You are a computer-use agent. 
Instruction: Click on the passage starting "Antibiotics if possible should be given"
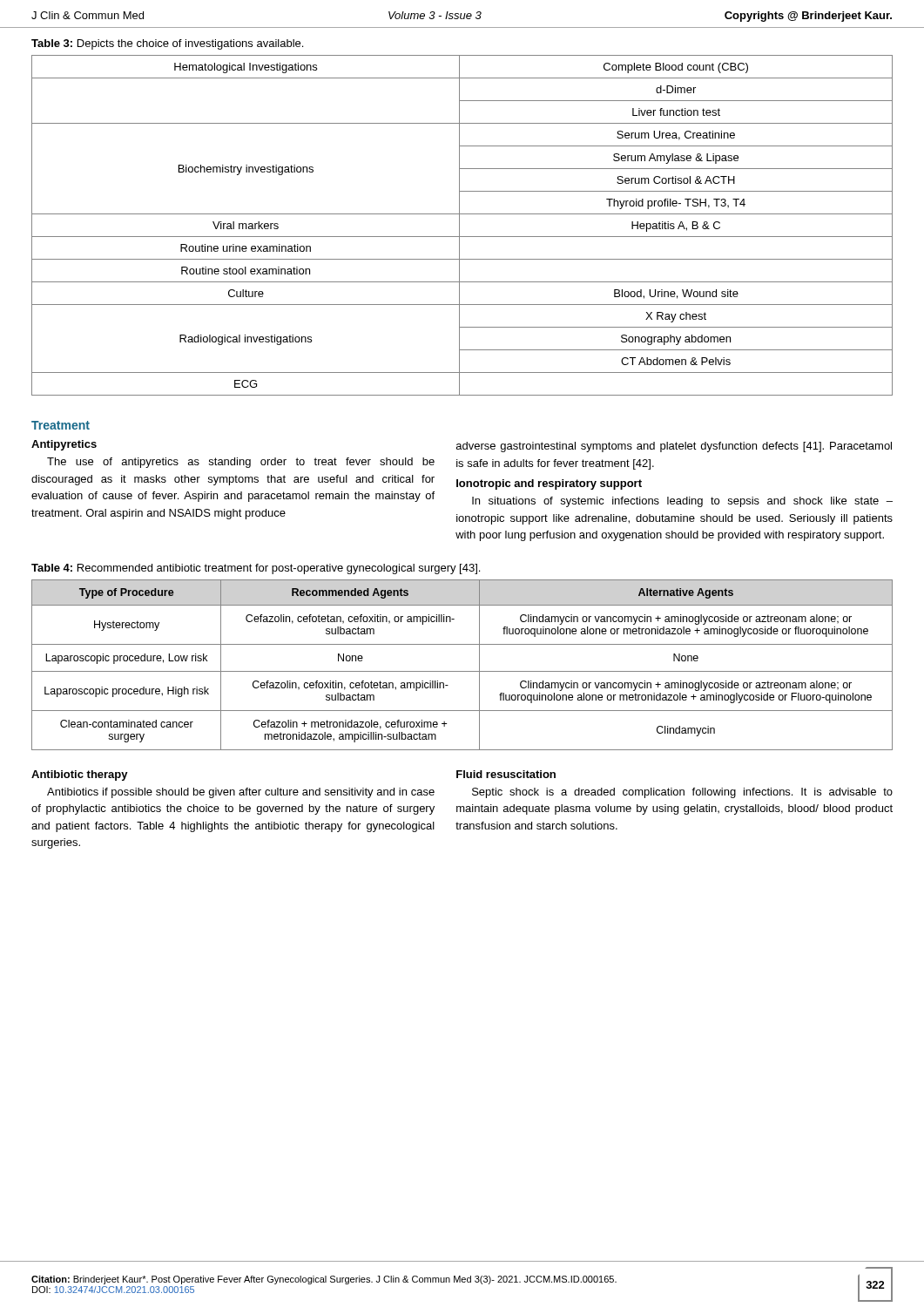(233, 817)
